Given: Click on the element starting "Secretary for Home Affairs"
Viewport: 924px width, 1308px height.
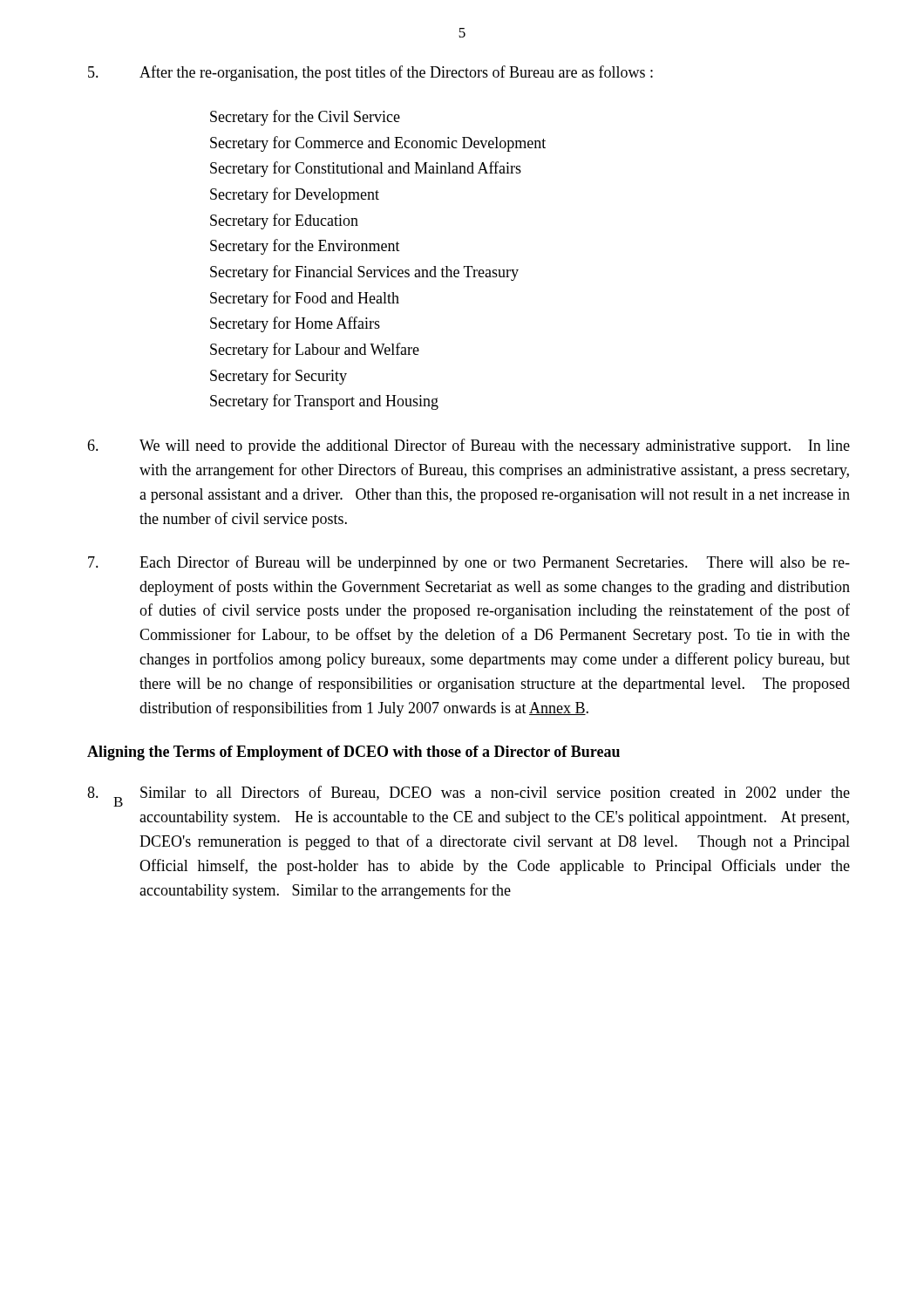Looking at the screenshot, I should point(295,324).
